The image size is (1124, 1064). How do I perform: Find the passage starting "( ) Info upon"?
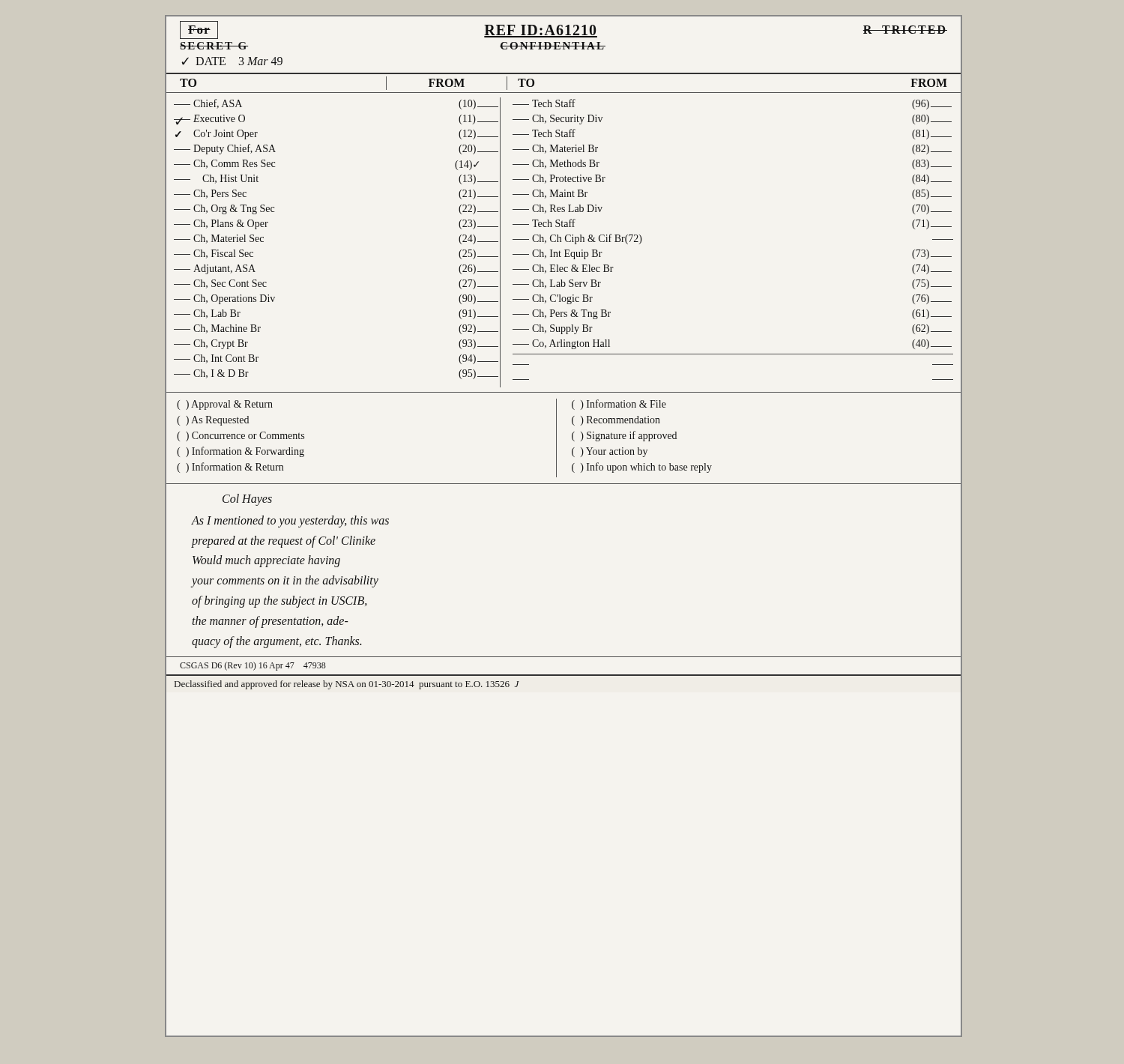[x=642, y=467]
